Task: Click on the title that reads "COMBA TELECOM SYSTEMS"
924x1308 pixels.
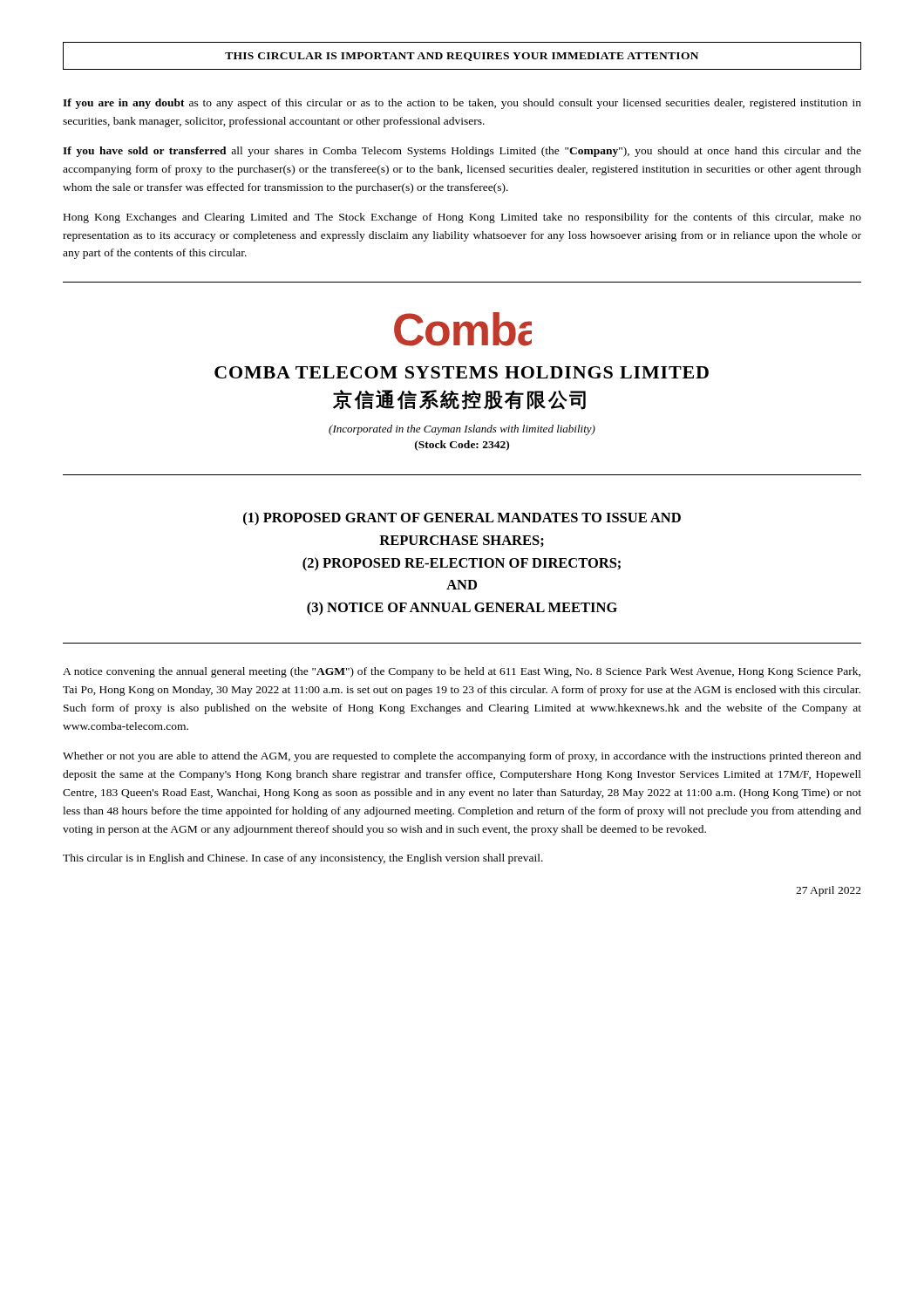Action: [462, 387]
